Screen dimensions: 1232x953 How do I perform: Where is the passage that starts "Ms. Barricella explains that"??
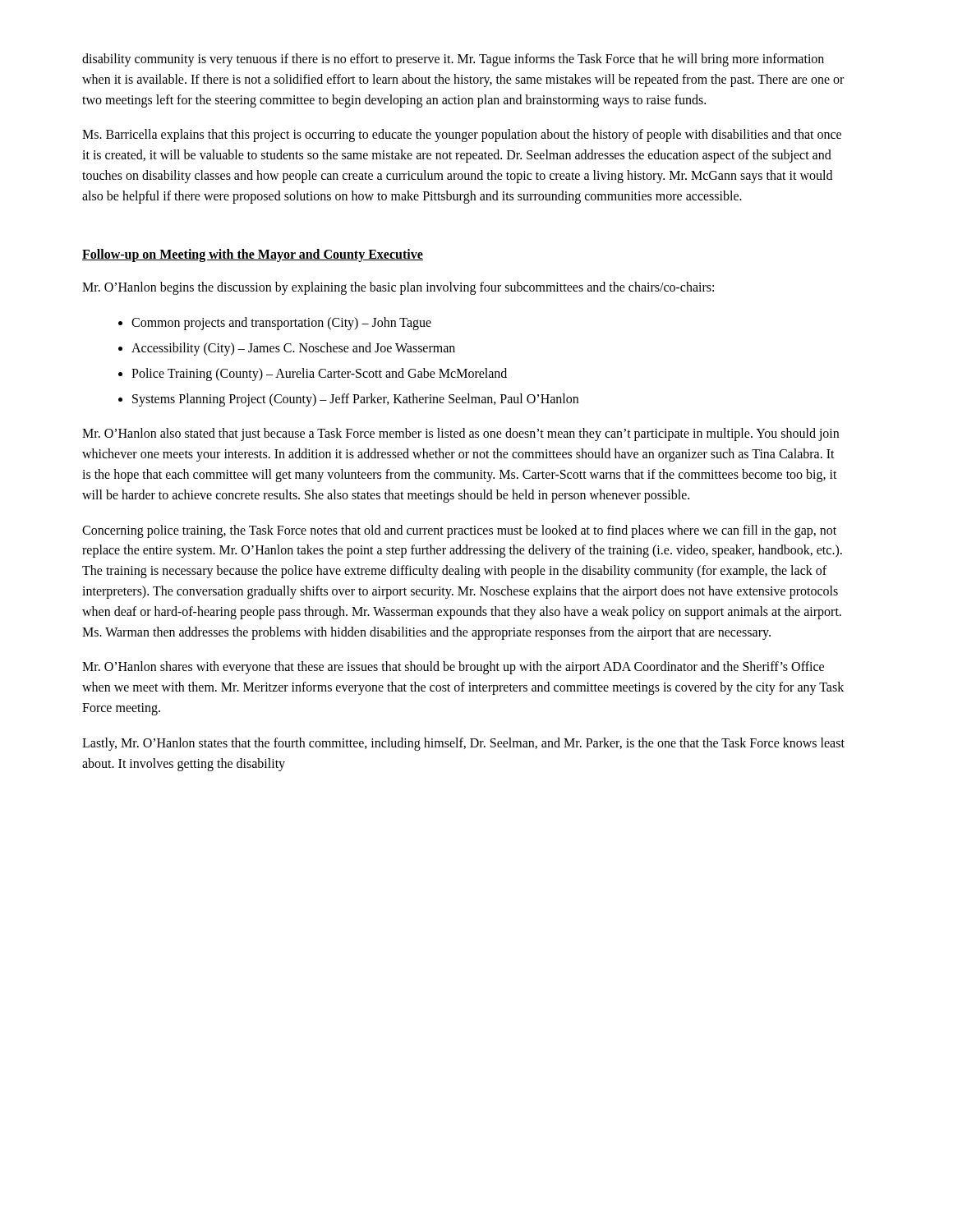click(462, 165)
